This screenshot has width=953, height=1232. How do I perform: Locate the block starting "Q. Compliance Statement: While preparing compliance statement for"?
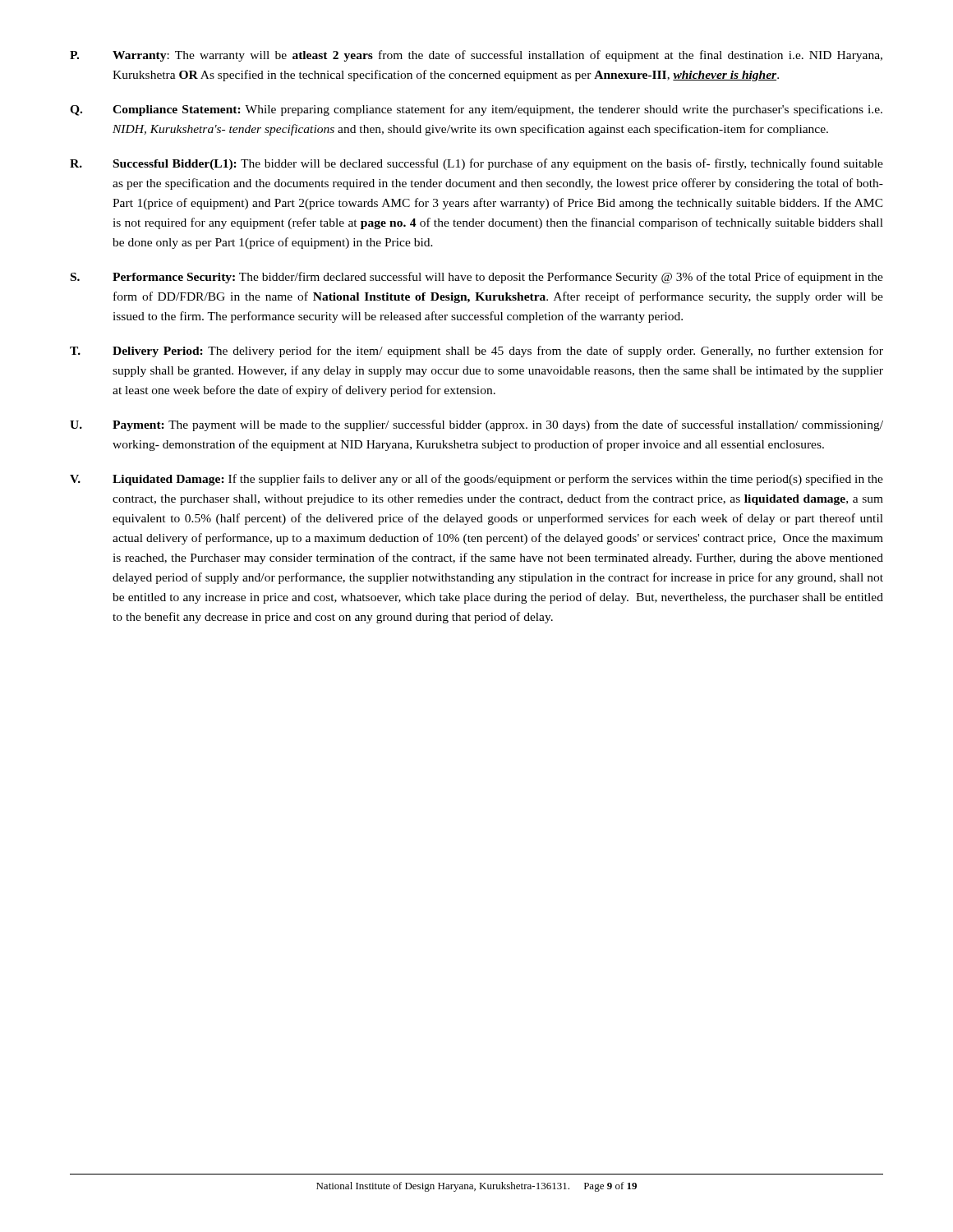coord(476,119)
